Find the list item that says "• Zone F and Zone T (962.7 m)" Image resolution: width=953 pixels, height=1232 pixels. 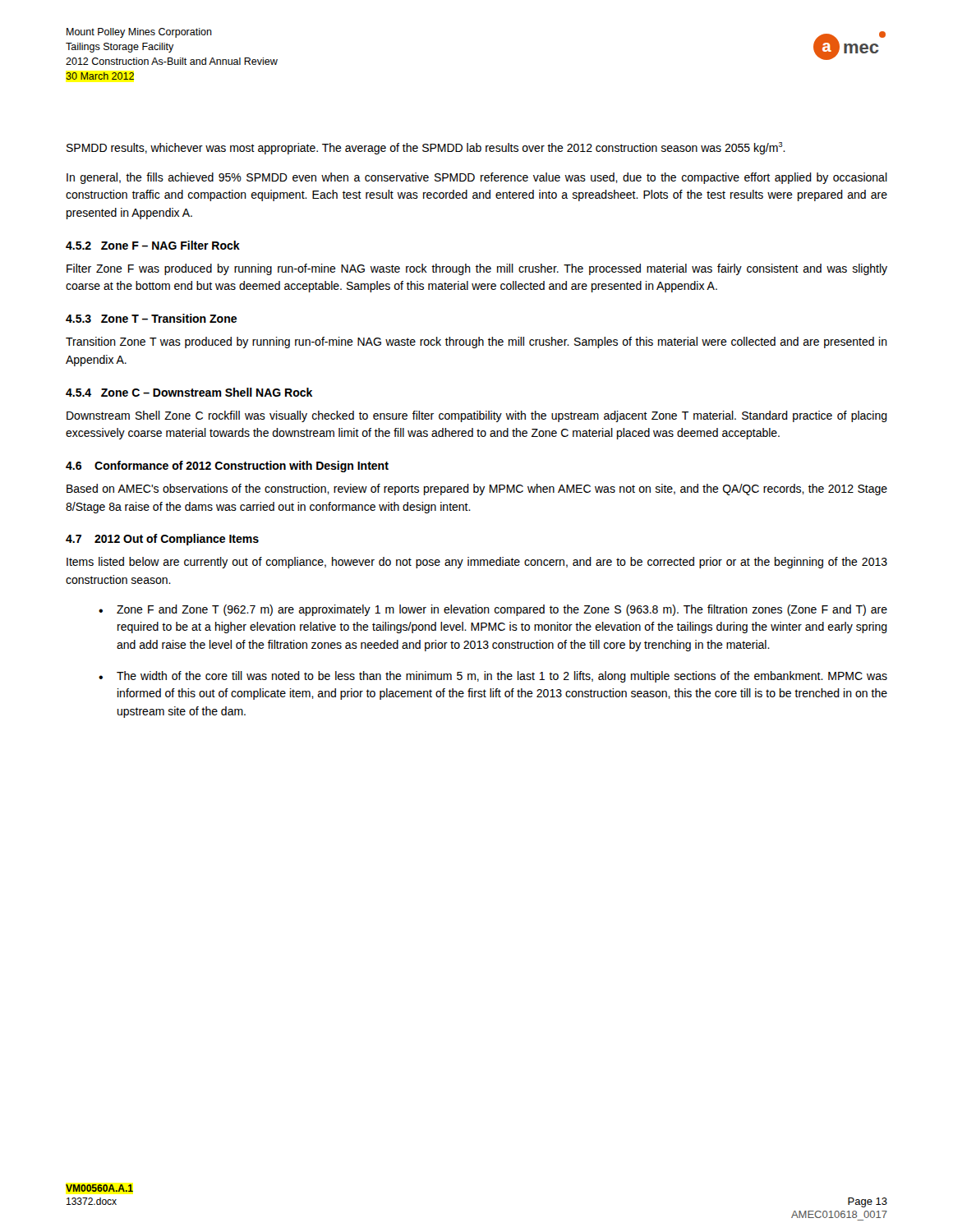pos(493,628)
